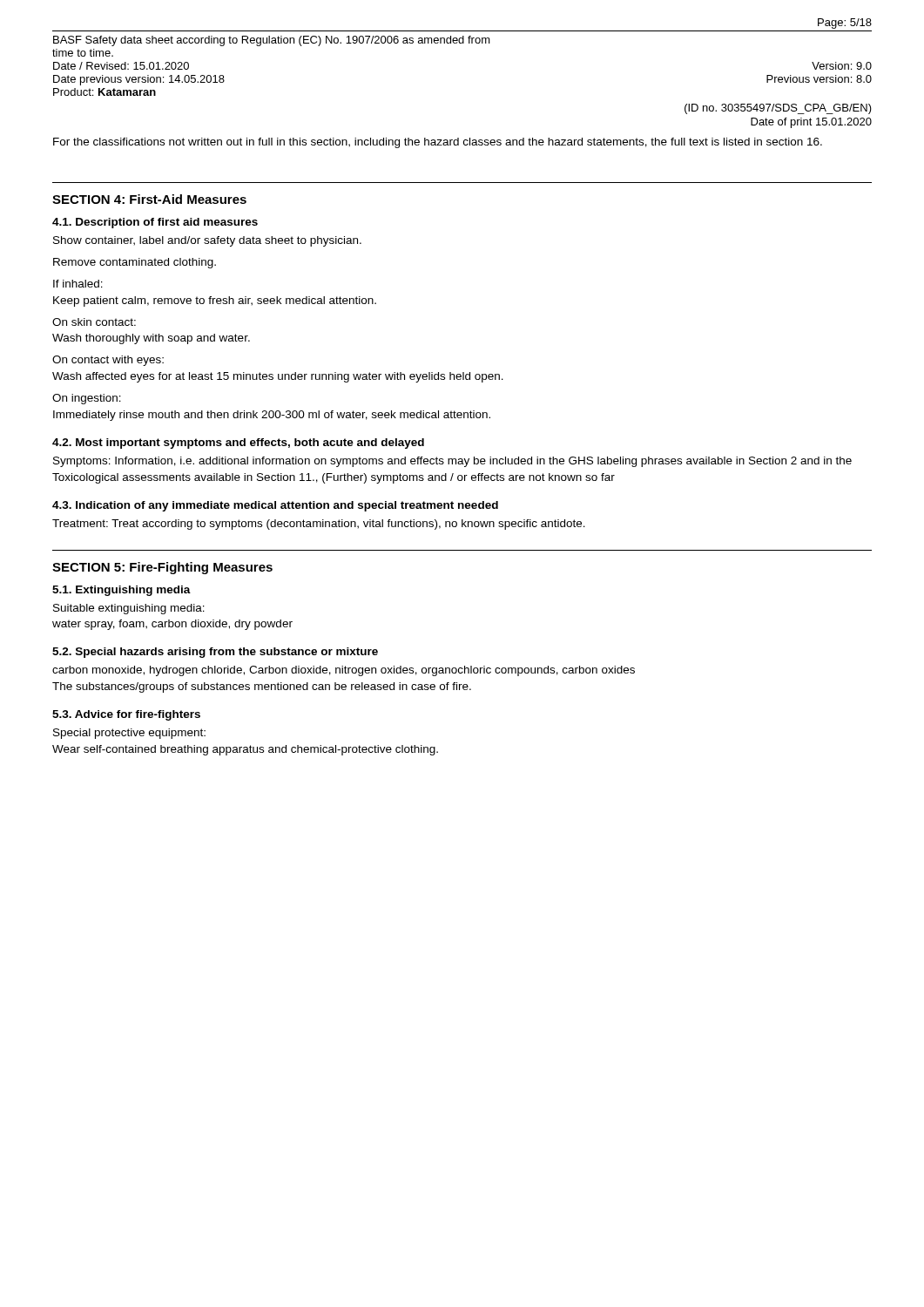Image resolution: width=924 pixels, height=1307 pixels.
Task: Where is the passage that starts "Treatment: Treat according to symptoms (decontamination, vital functions),"?
Action: [x=319, y=523]
